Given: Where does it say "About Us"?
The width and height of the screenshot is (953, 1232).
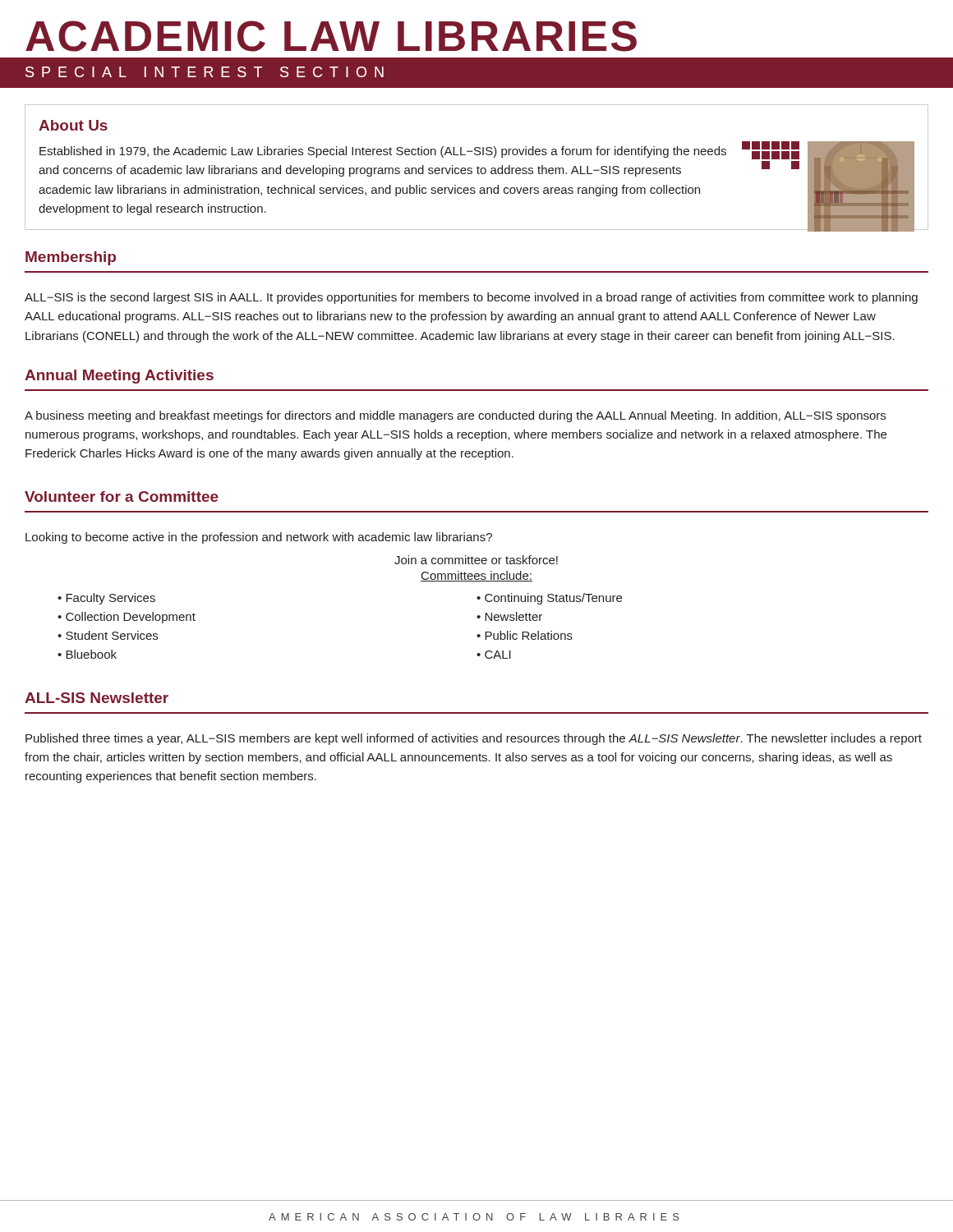Looking at the screenshot, I should pos(73,125).
